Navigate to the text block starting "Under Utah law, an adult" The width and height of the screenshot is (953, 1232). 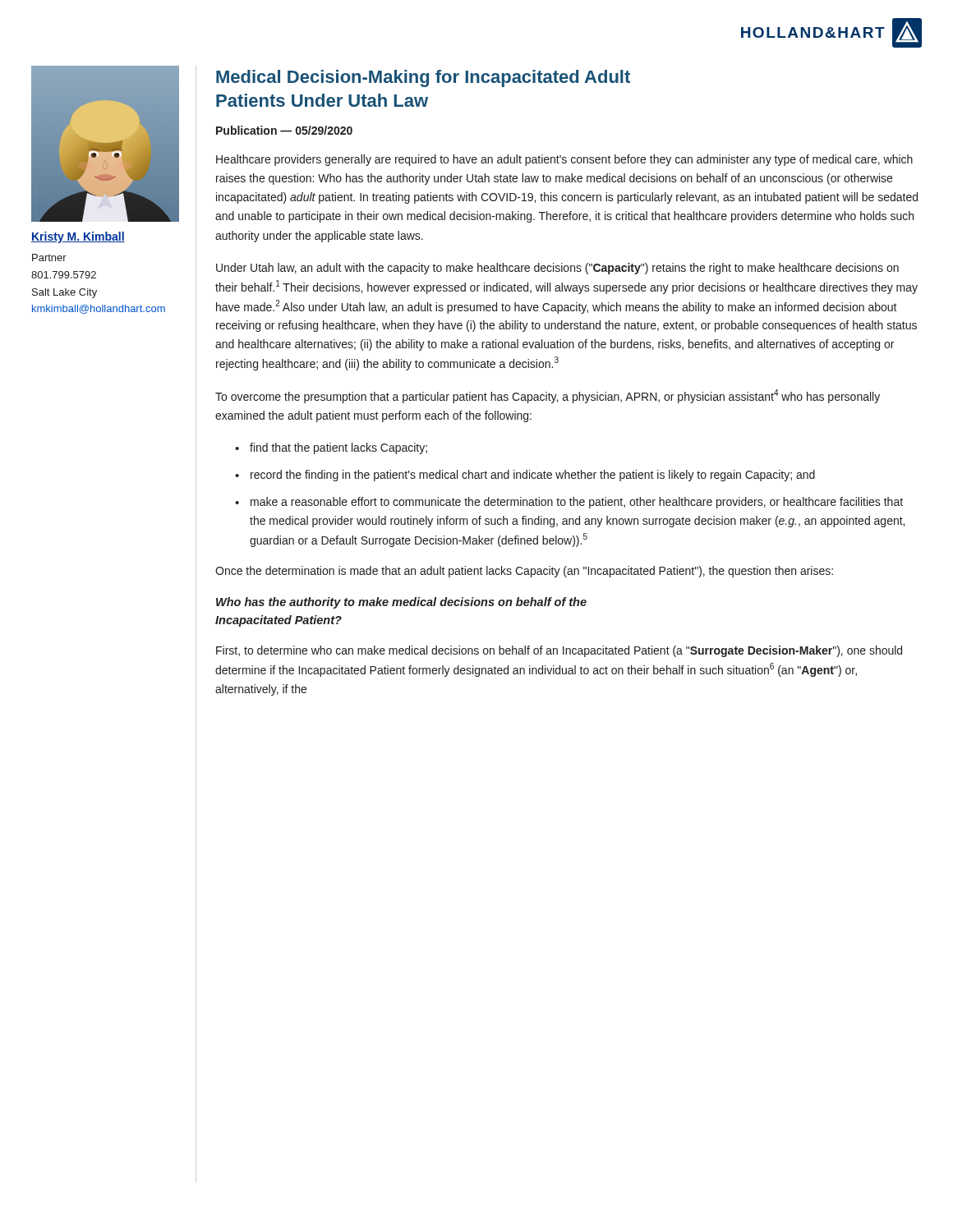[x=567, y=316]
